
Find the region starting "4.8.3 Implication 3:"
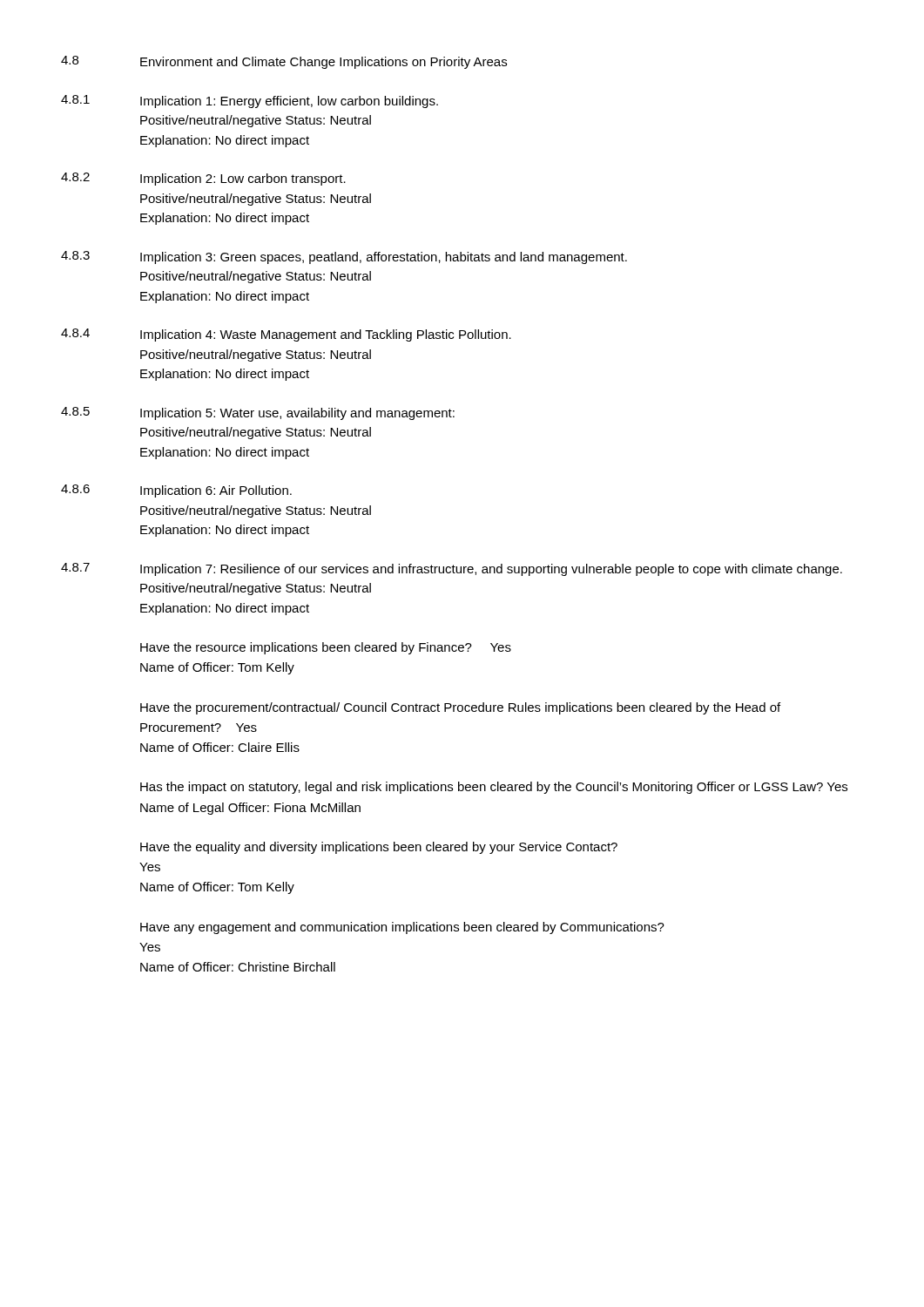pos(344,257)
